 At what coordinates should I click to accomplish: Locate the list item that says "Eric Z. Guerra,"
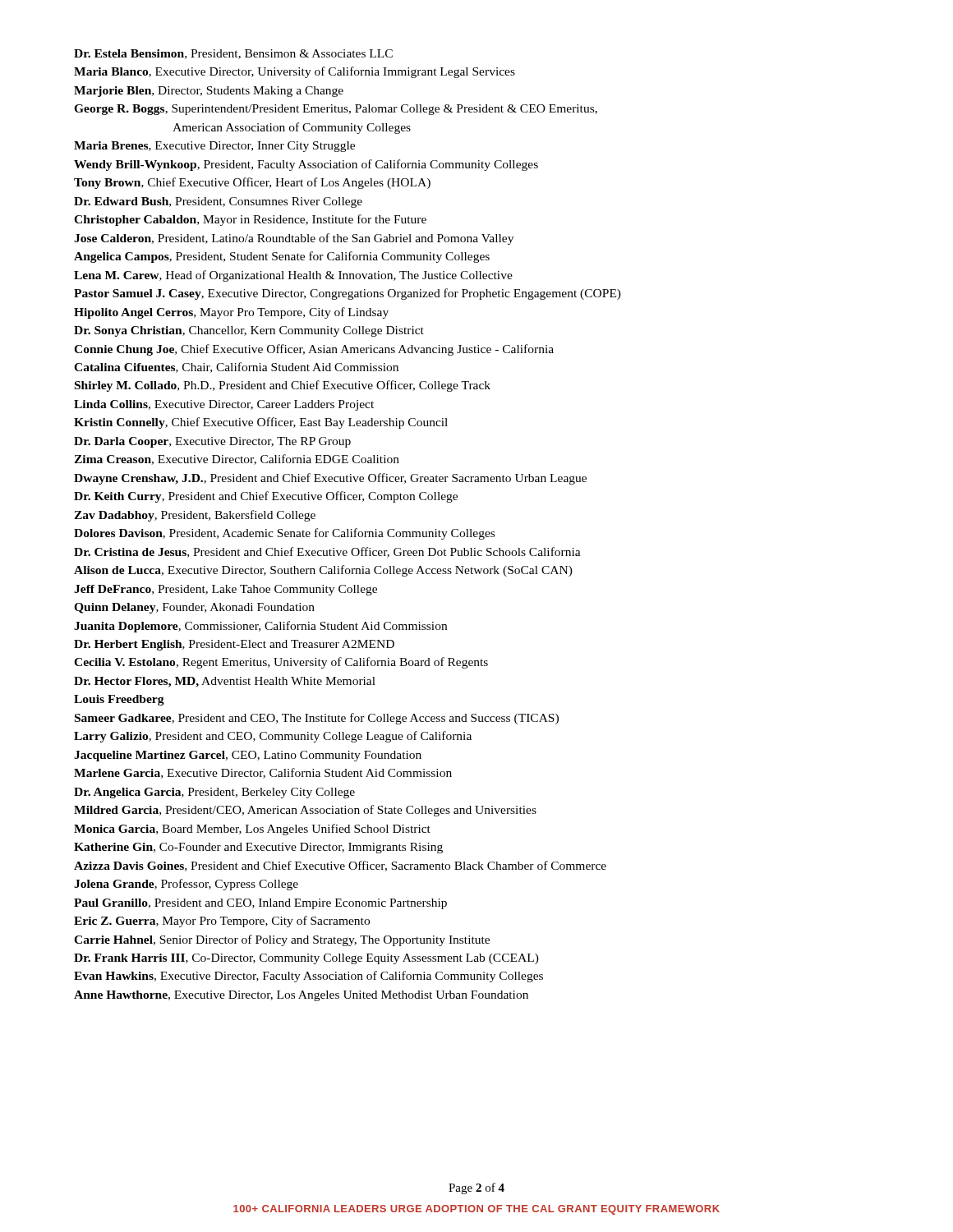pyautogui.click(x=222, y=922)
